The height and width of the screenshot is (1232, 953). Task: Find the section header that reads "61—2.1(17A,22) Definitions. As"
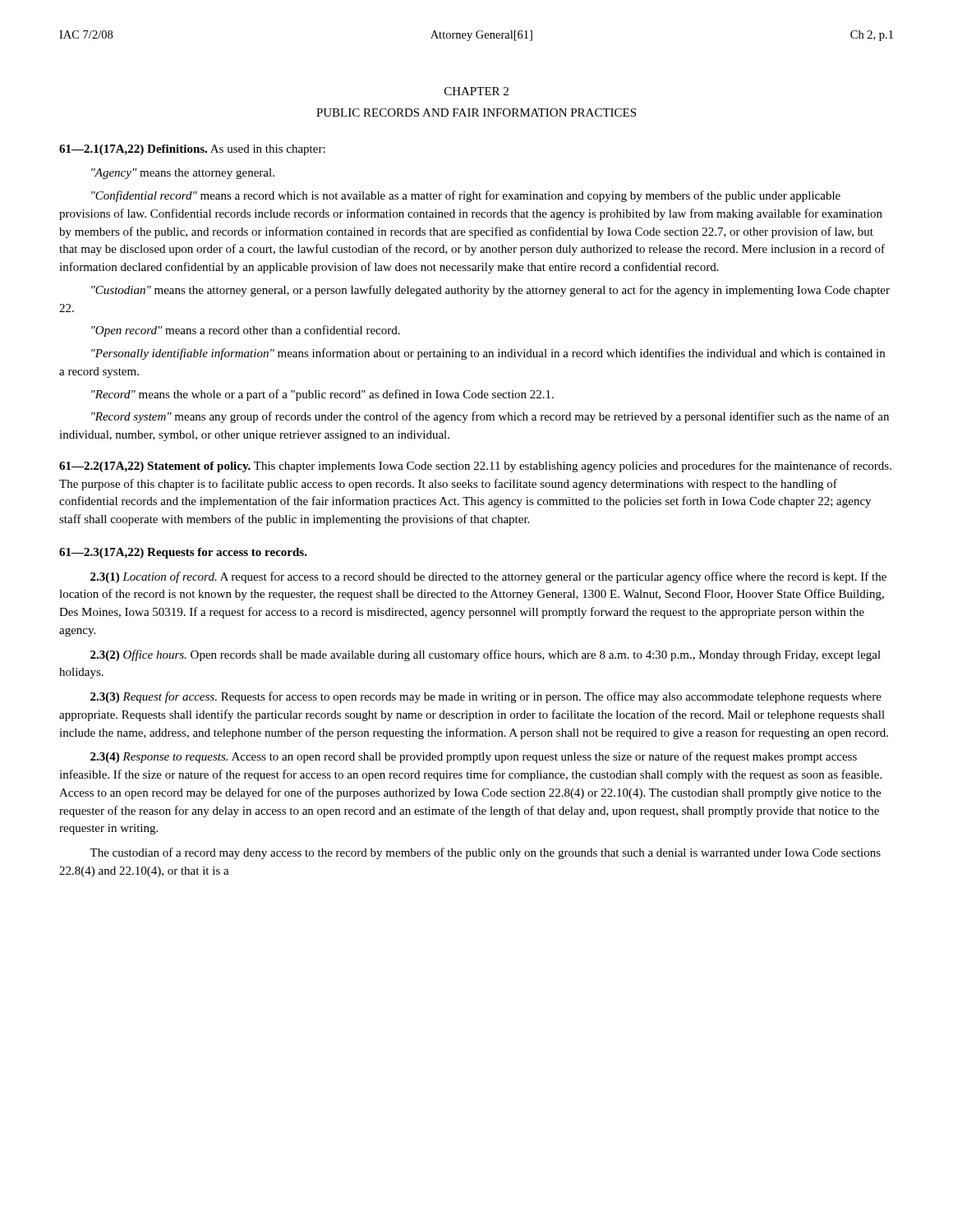click(x=192, y=150)
